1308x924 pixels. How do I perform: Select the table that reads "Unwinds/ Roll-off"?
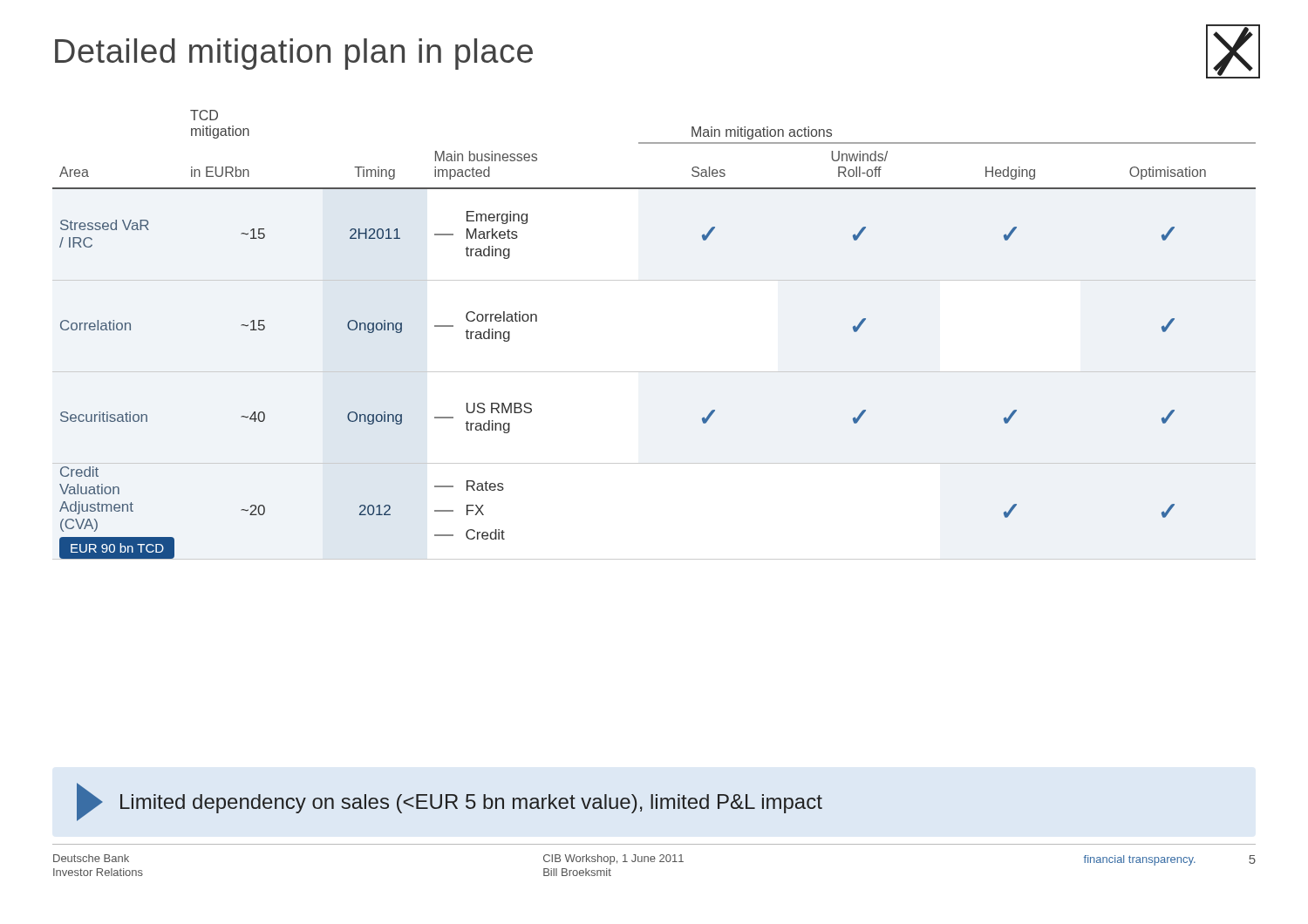tap(654, 332)
